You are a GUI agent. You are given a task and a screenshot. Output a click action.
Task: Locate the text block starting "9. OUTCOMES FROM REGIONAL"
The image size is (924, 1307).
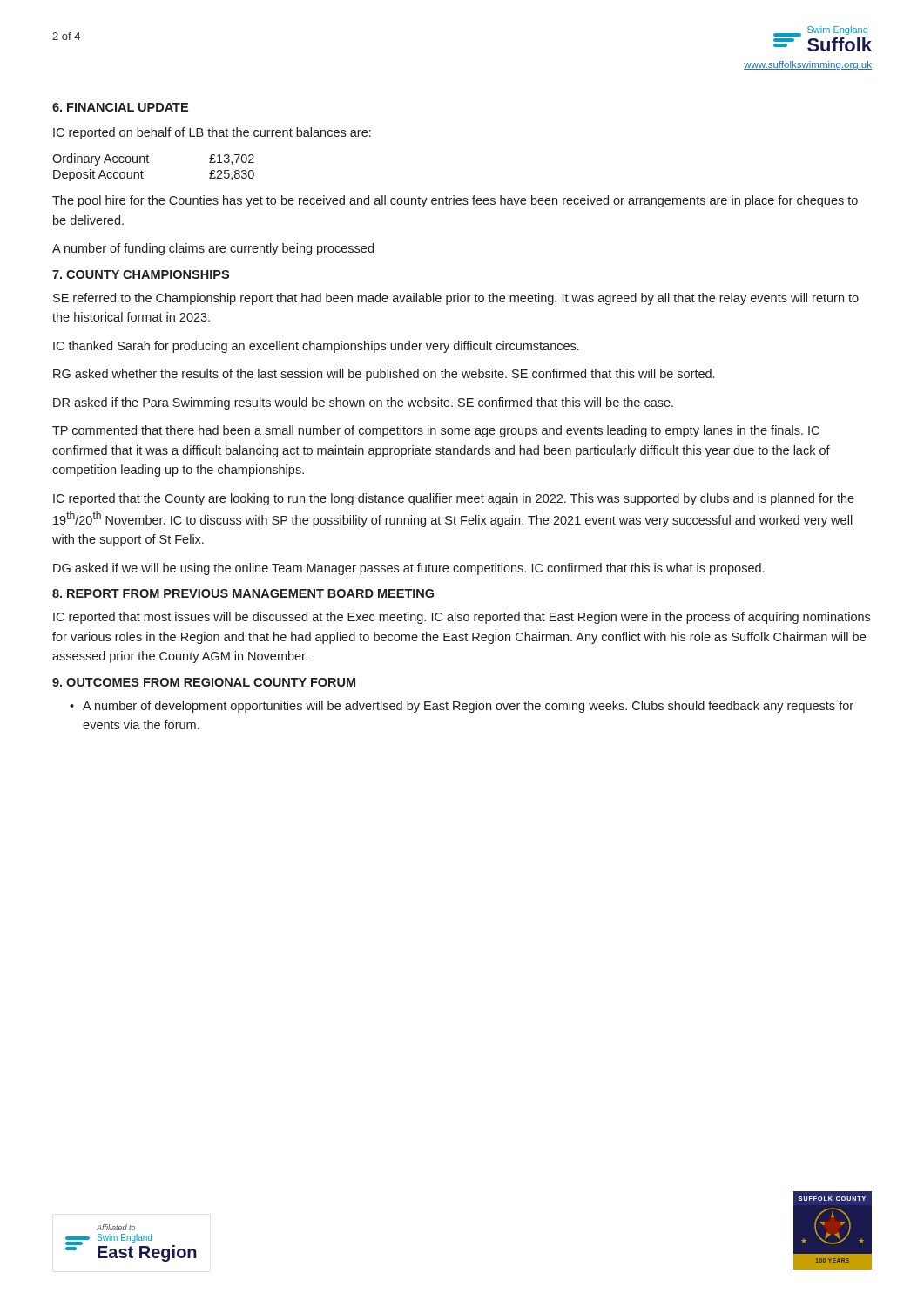pyautogui.click(x=204, y=682)
